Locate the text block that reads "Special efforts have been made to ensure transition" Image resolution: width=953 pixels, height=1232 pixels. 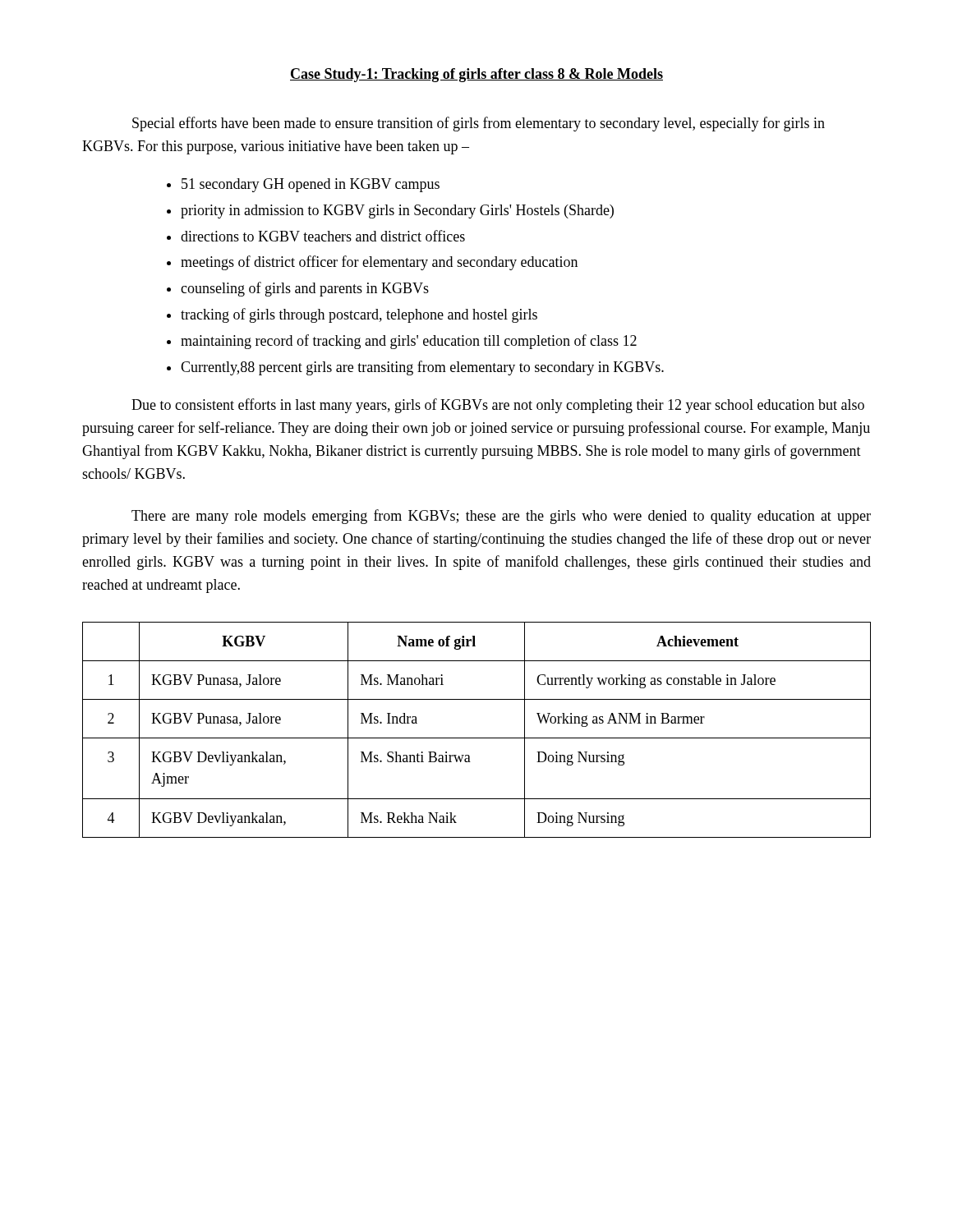pyautogui.click(x=453, y=135)
